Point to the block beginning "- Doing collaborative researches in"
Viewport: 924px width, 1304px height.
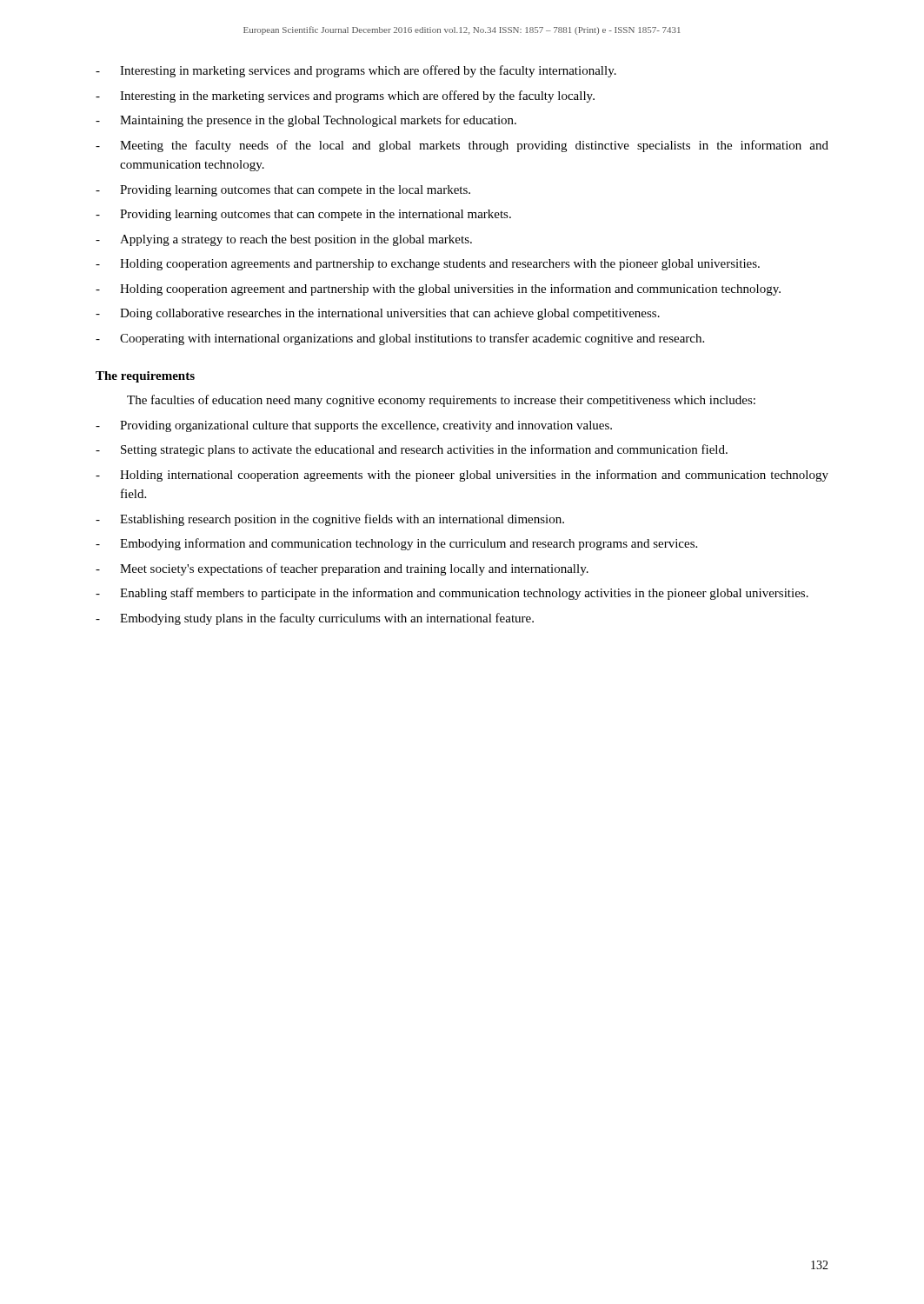tap(462, 313)
